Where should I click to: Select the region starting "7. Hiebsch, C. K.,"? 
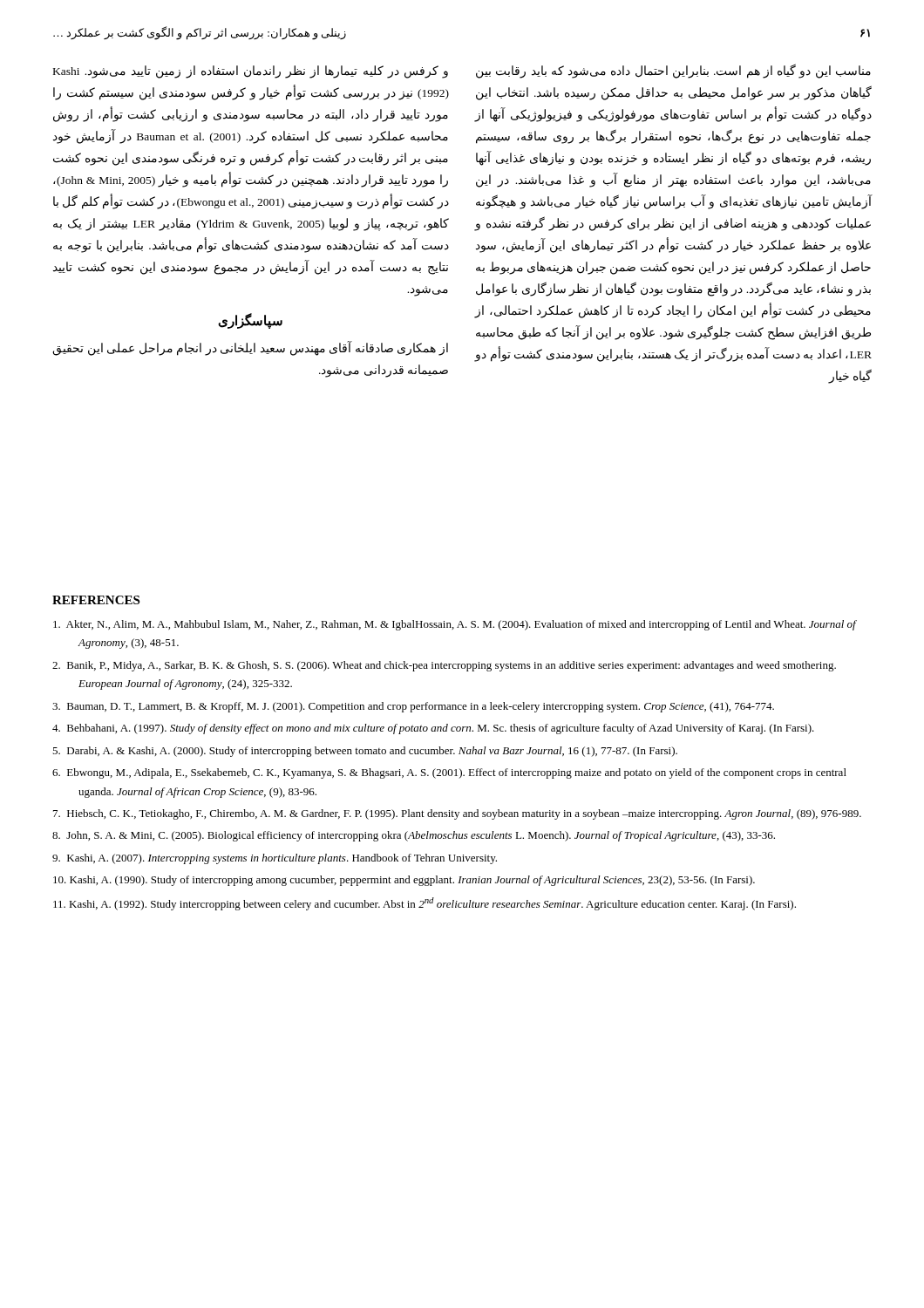(457, 813)
